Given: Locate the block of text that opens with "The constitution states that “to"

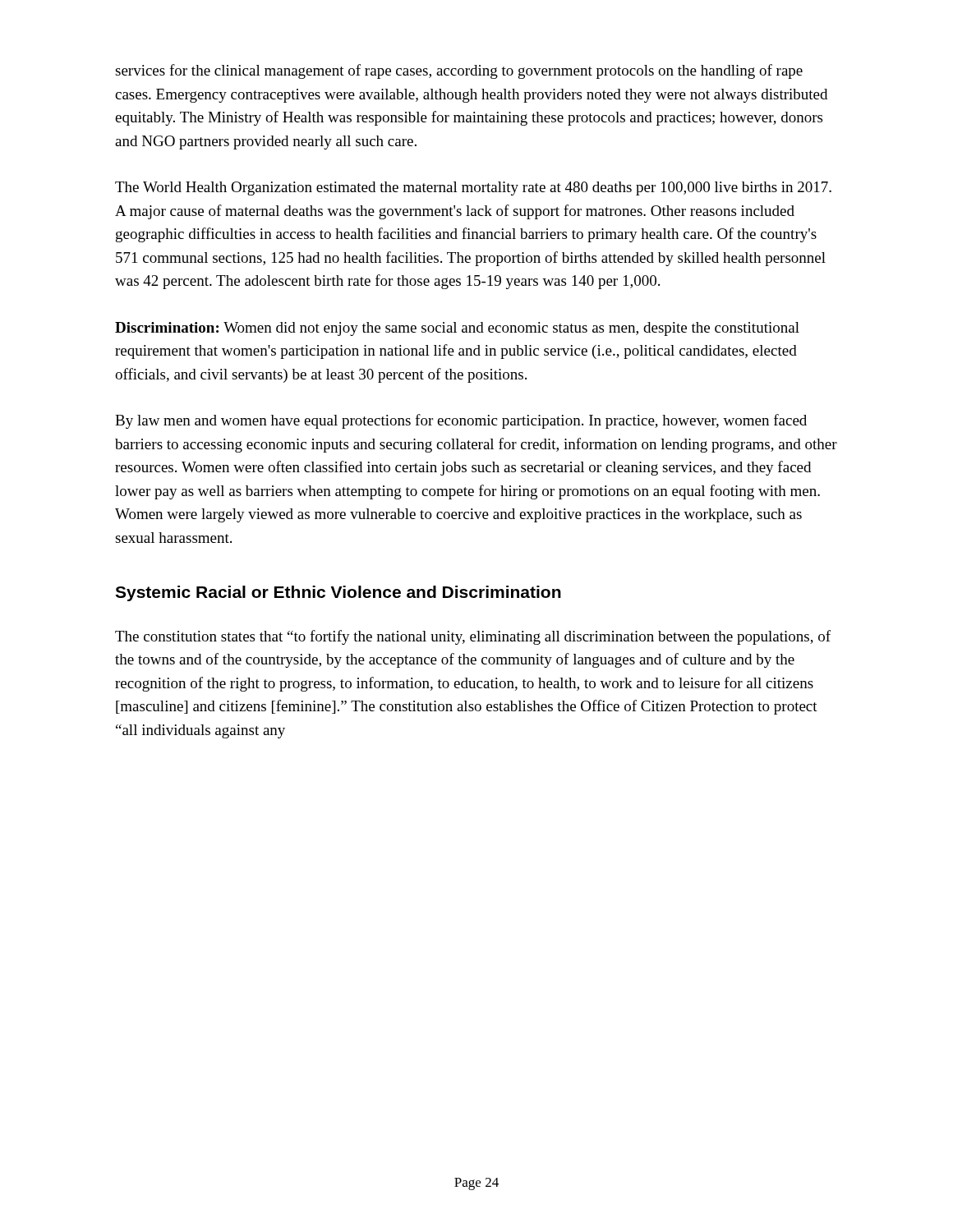Looking at the screenshot, I should (x=473, y=683).
